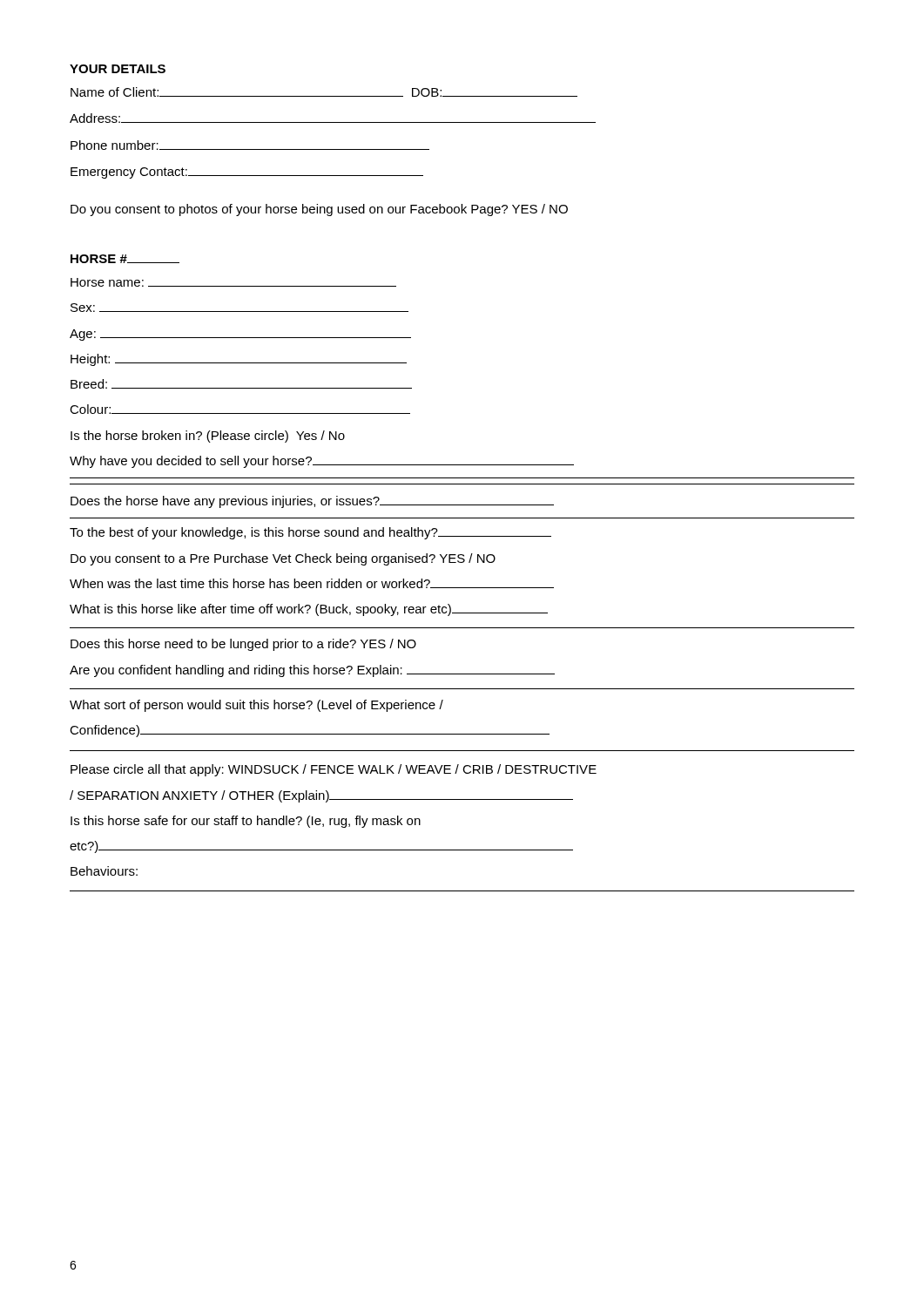Navigate to the element starting "Horse name:"
924x1307 pixels.
click(x=233, y=282)
